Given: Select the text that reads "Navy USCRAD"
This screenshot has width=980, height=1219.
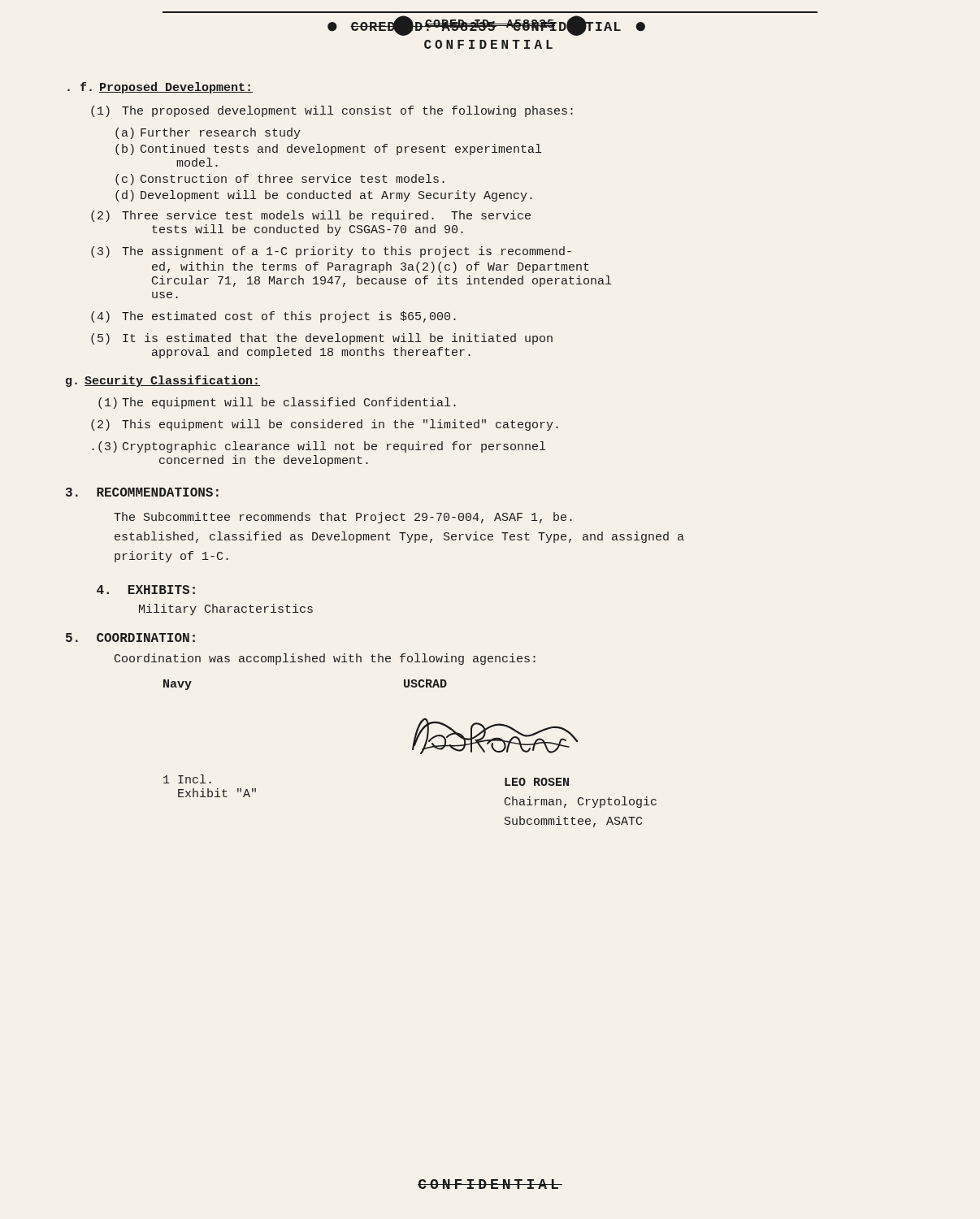Looking at the screenshot, I should (x=182, y=685).
